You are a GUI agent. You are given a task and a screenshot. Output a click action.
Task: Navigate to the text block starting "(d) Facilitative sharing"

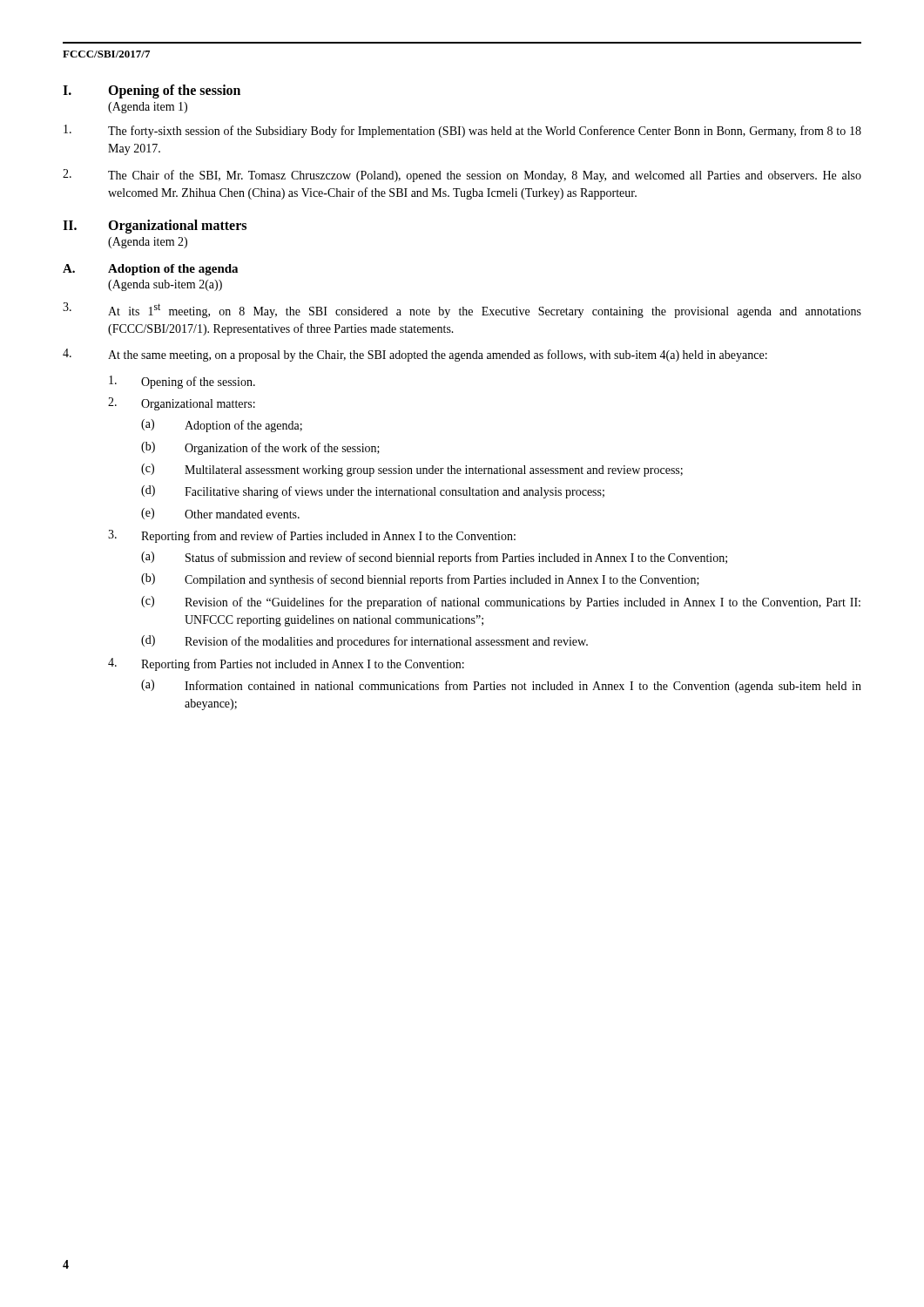tap(462, 493)
